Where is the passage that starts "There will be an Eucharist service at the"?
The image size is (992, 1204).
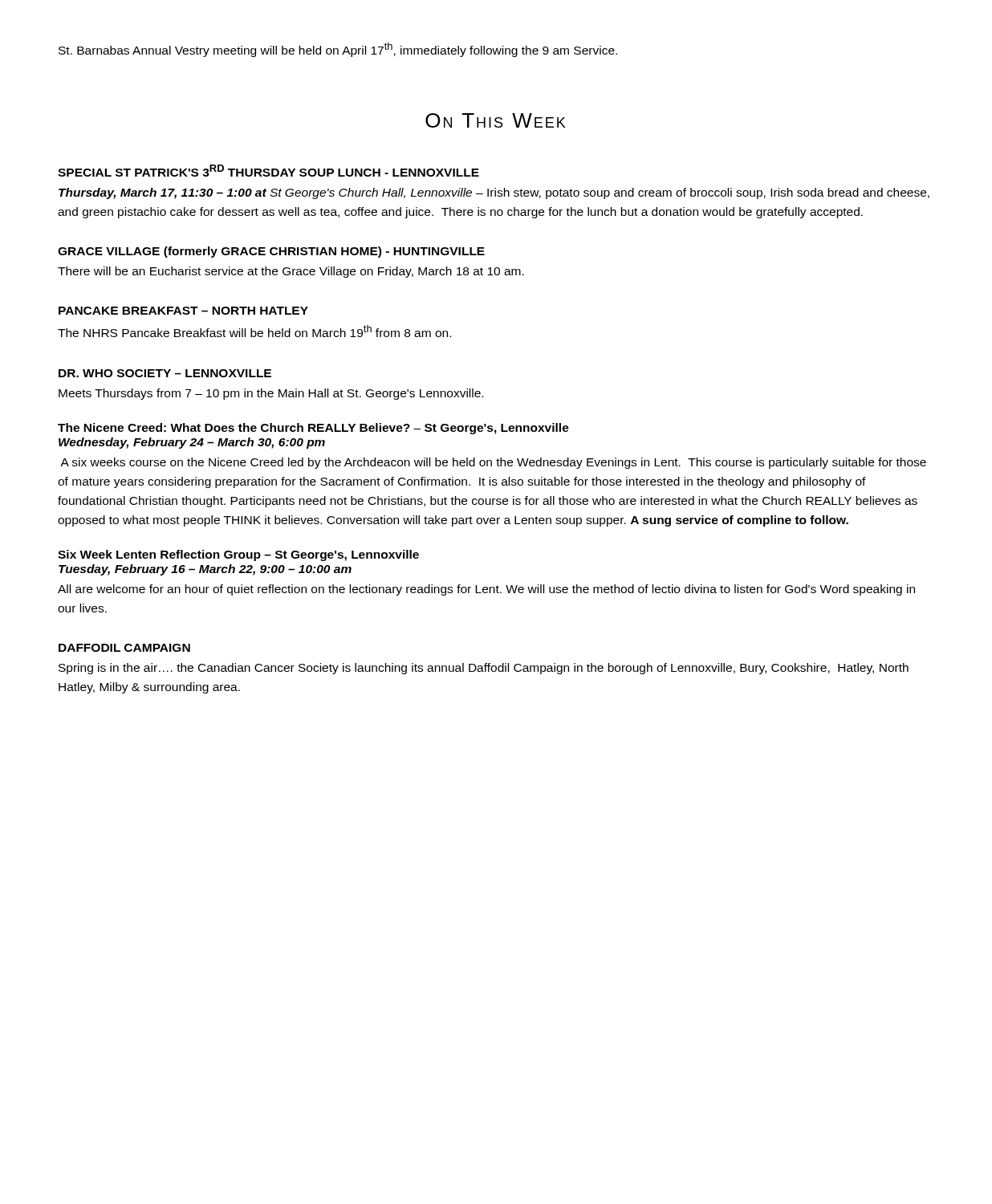(x=291, y=271)
